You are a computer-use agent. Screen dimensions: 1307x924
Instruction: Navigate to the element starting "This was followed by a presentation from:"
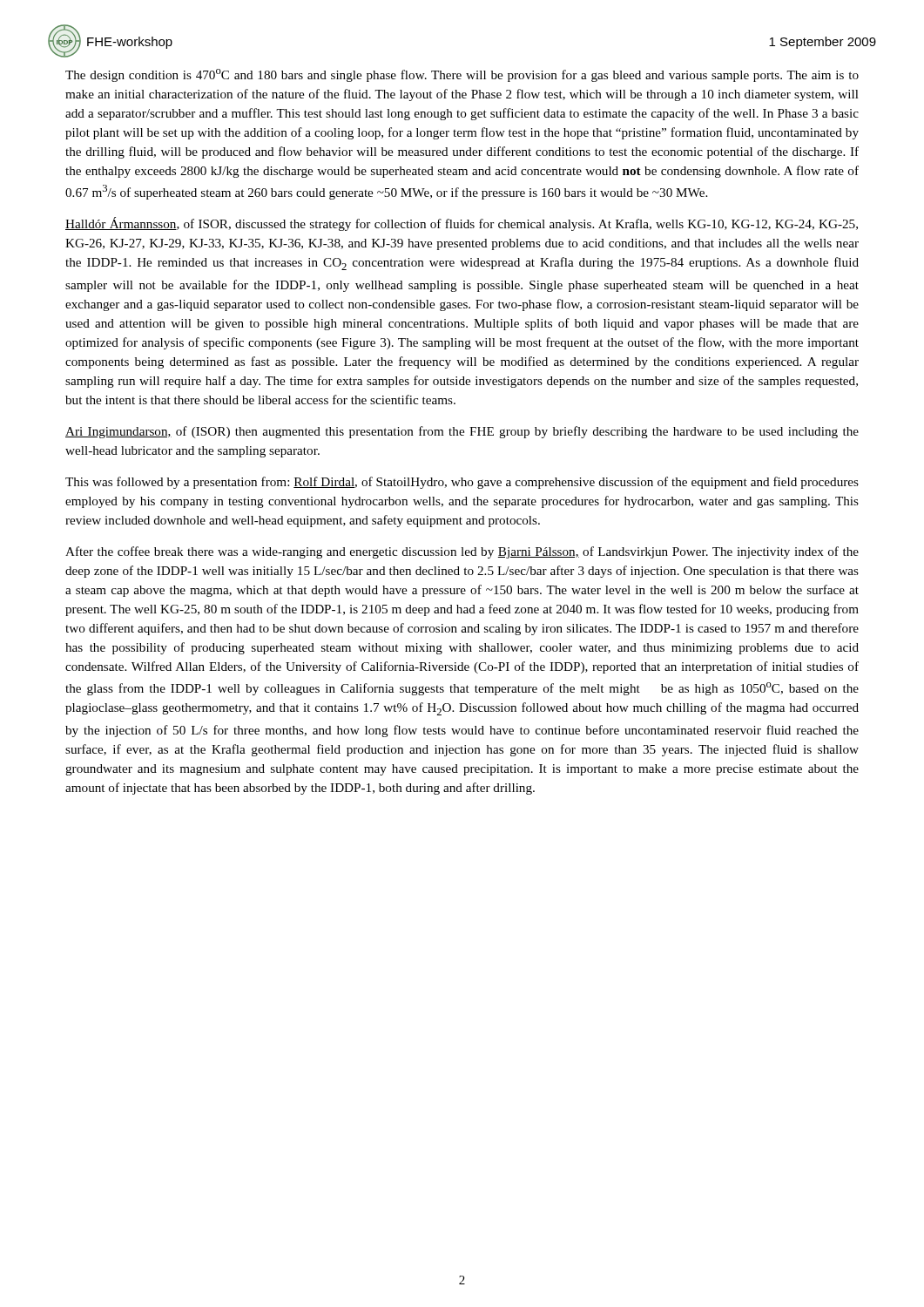pos(462,501)
